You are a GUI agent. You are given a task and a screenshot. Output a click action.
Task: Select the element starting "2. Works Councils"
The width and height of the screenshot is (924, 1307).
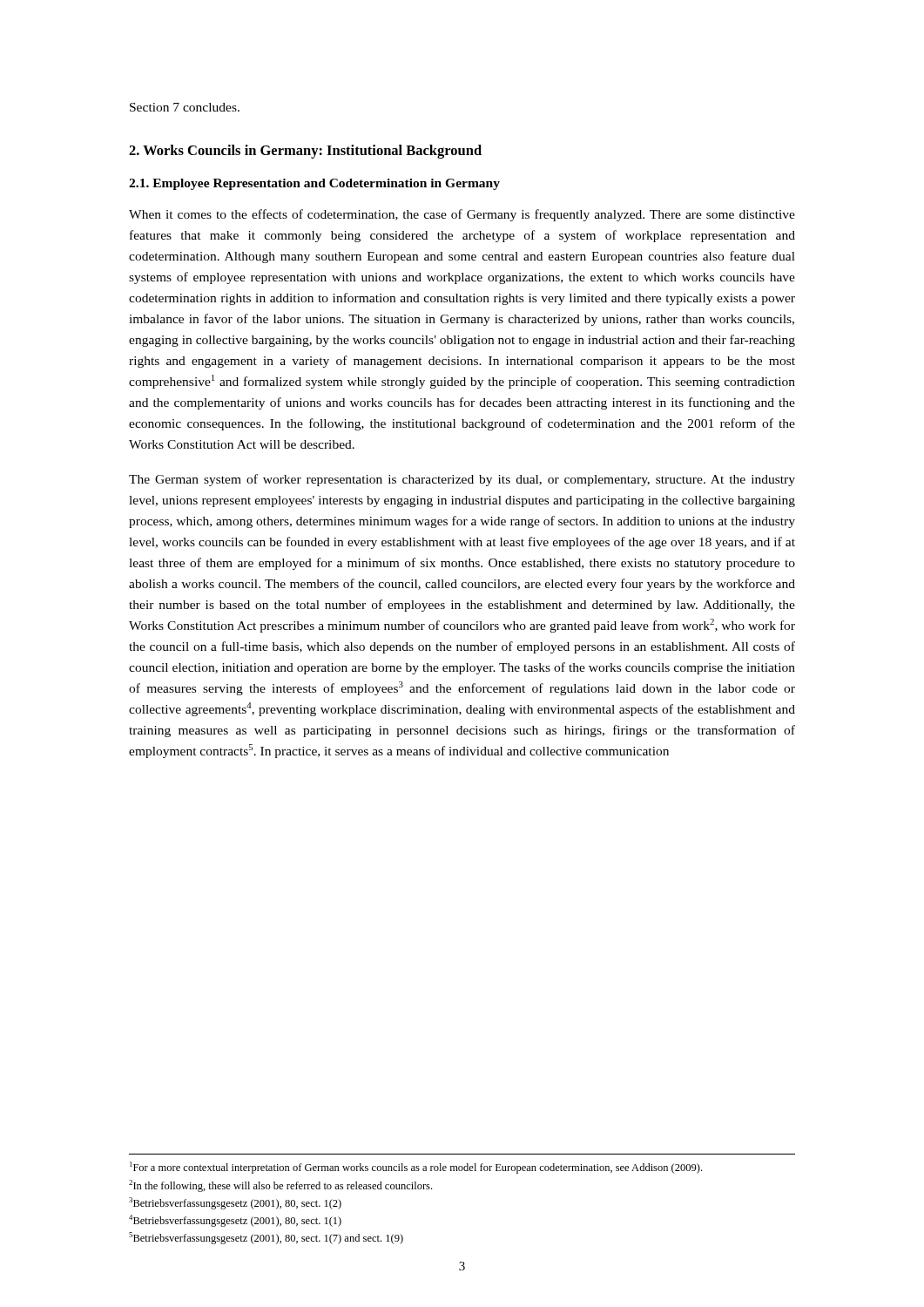click(305, 150)
